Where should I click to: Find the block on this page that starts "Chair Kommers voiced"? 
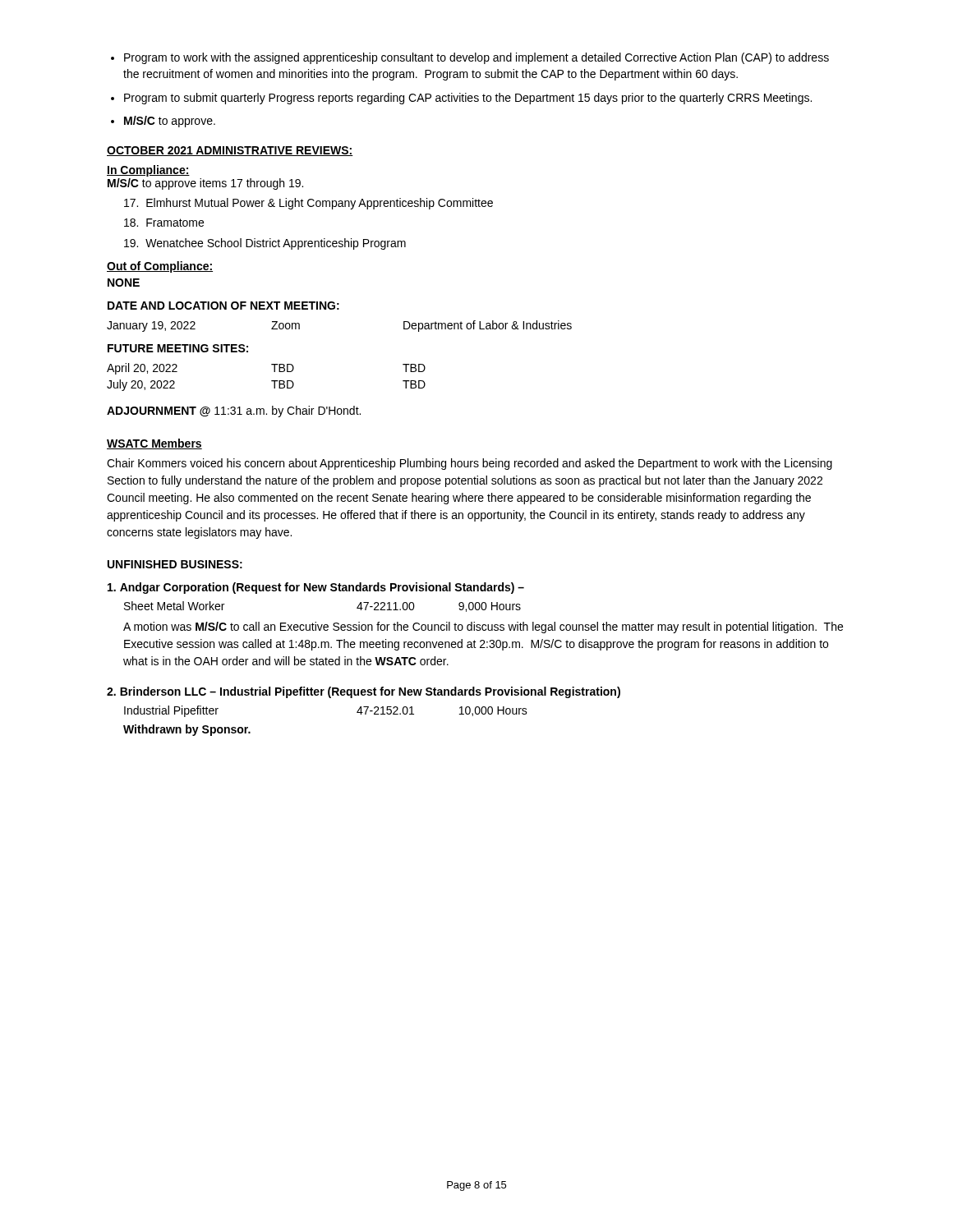pos(470,498)
